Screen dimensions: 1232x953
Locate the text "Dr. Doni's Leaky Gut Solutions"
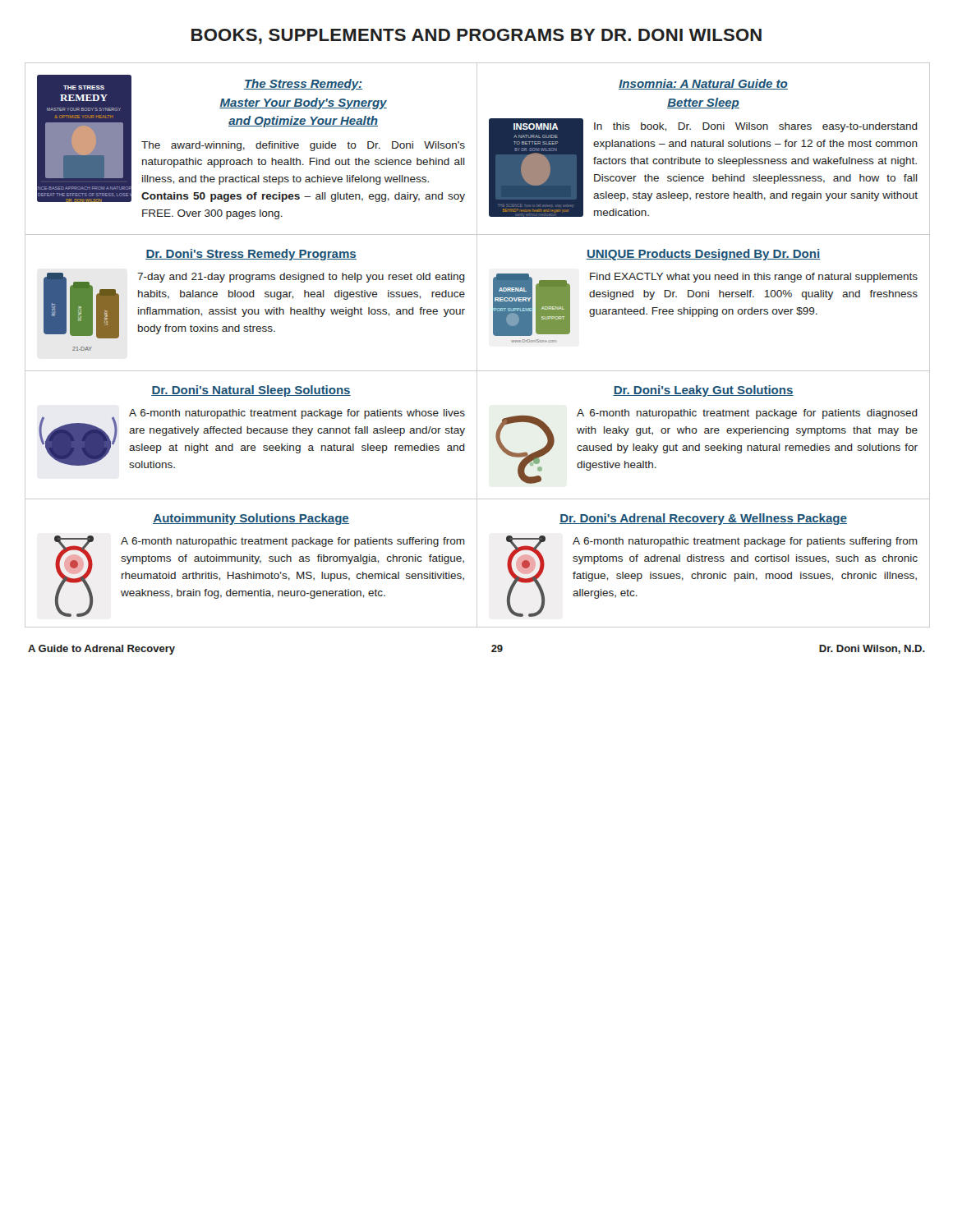703,390
